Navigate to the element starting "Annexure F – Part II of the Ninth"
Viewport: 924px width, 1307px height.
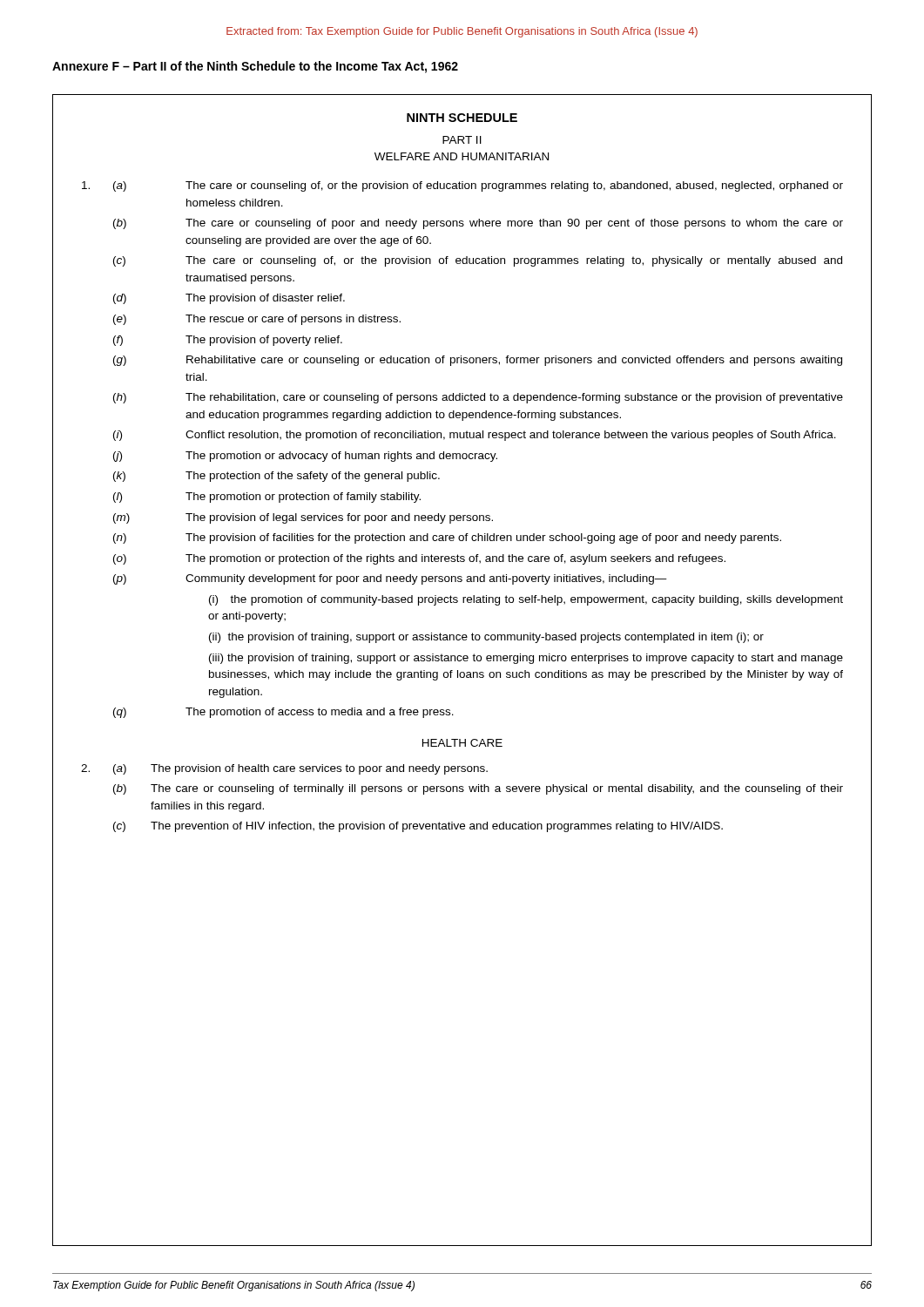click(x=255, y=66)
